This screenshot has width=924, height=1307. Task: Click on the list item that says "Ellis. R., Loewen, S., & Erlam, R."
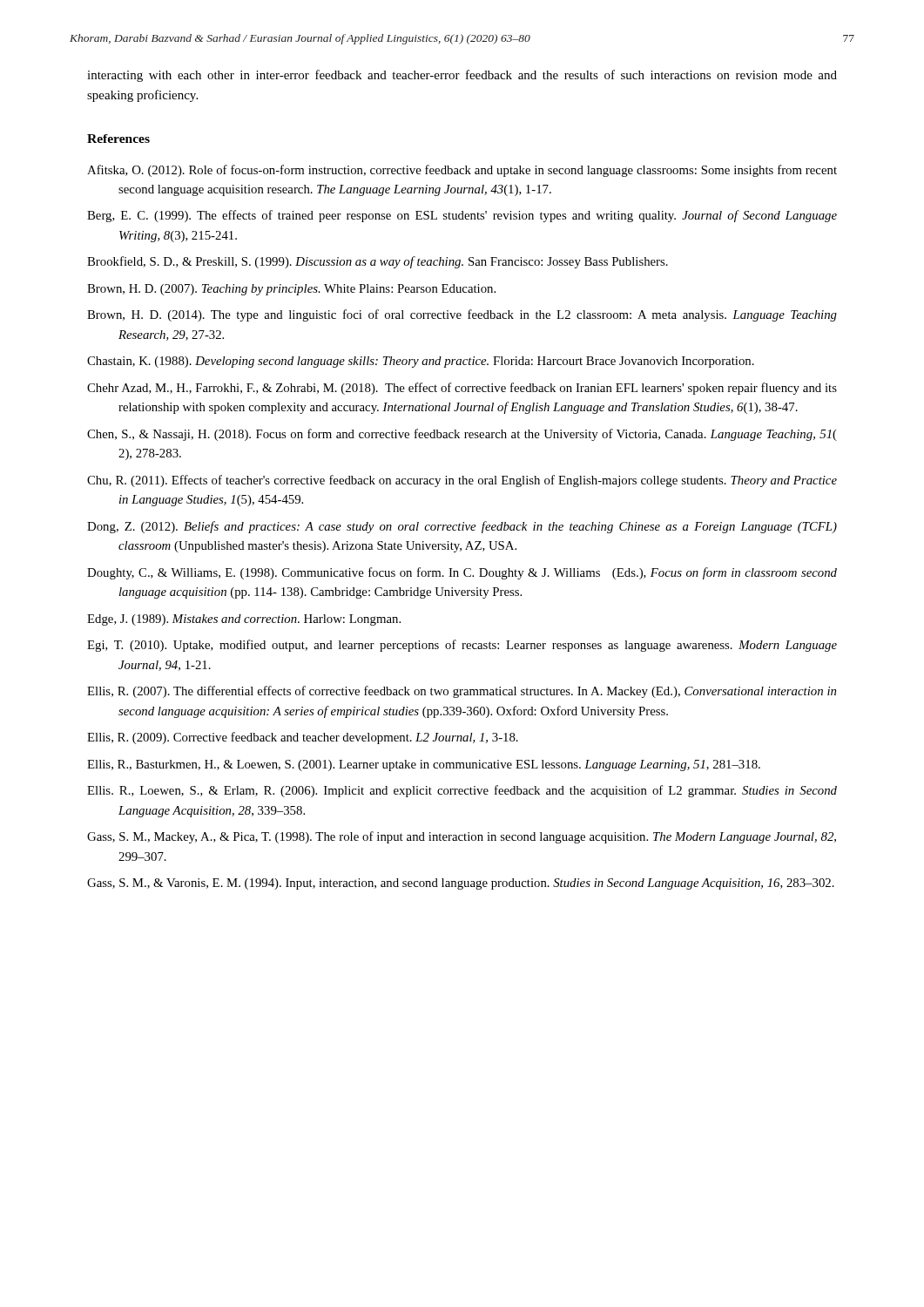pyautogui.click(x=462, y=800)
